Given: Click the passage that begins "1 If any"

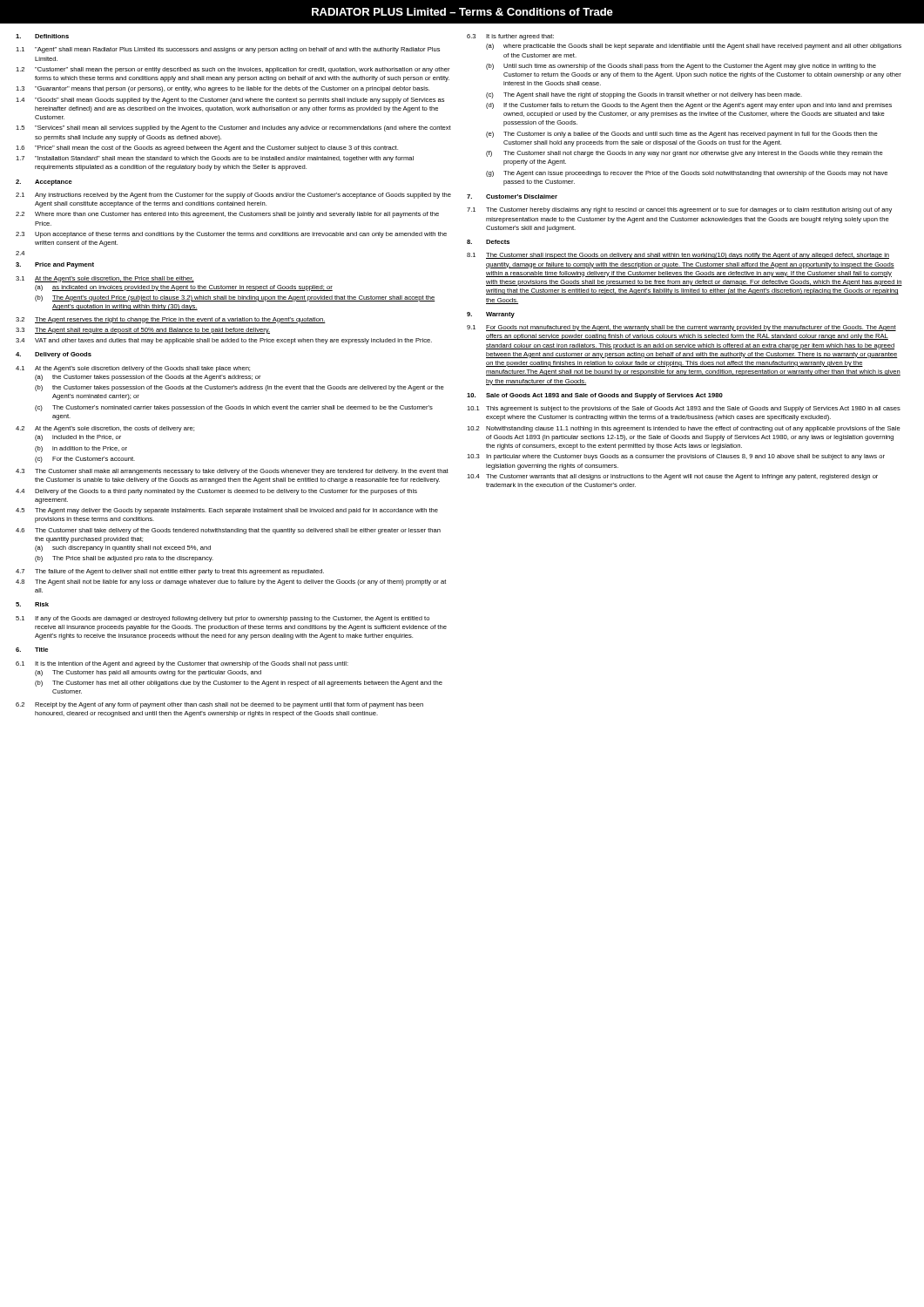Looking at the screenshot, I should pyautogui.click(x=233, y=627).
